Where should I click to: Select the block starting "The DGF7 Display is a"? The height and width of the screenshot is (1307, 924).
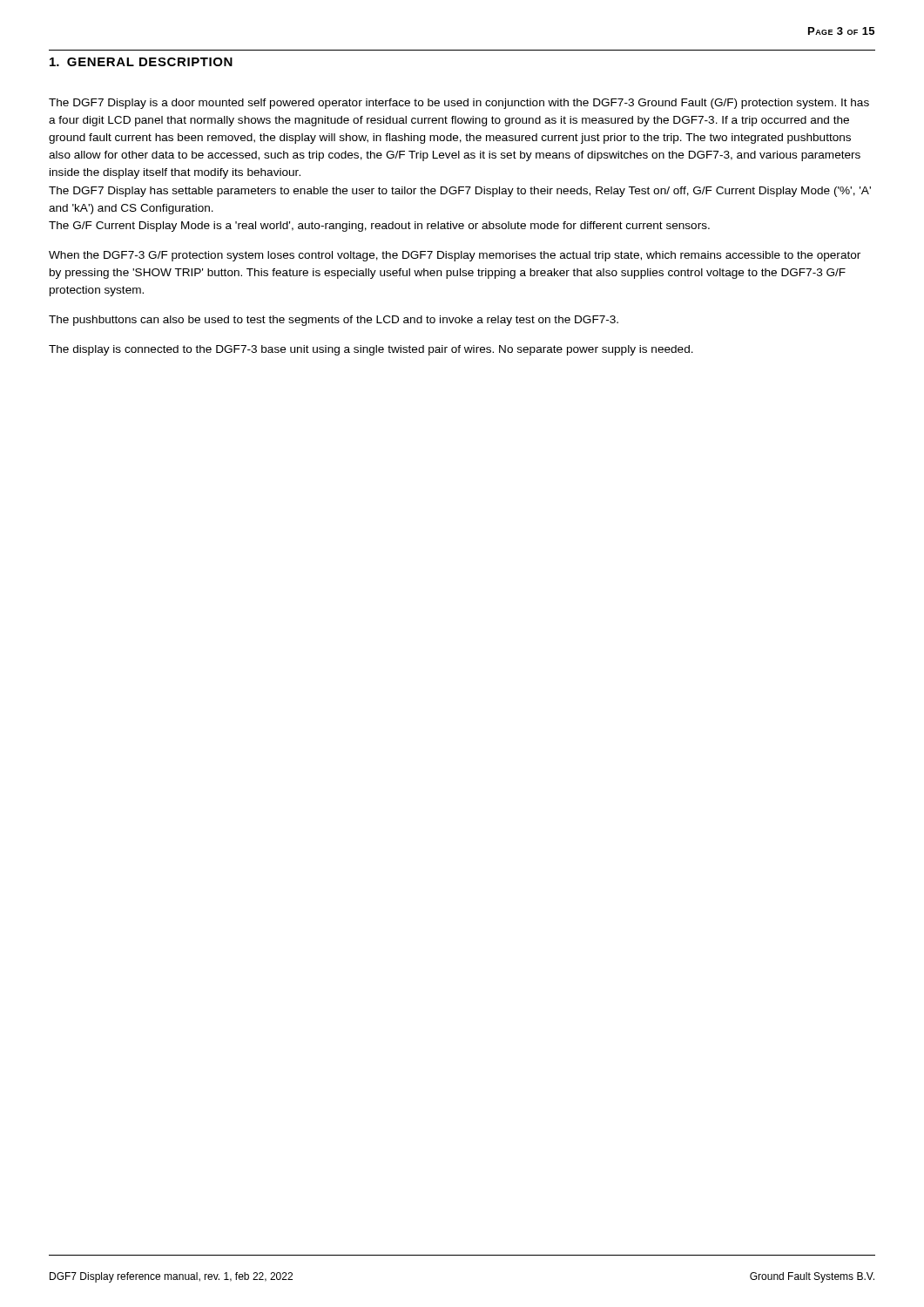point(460,164)
